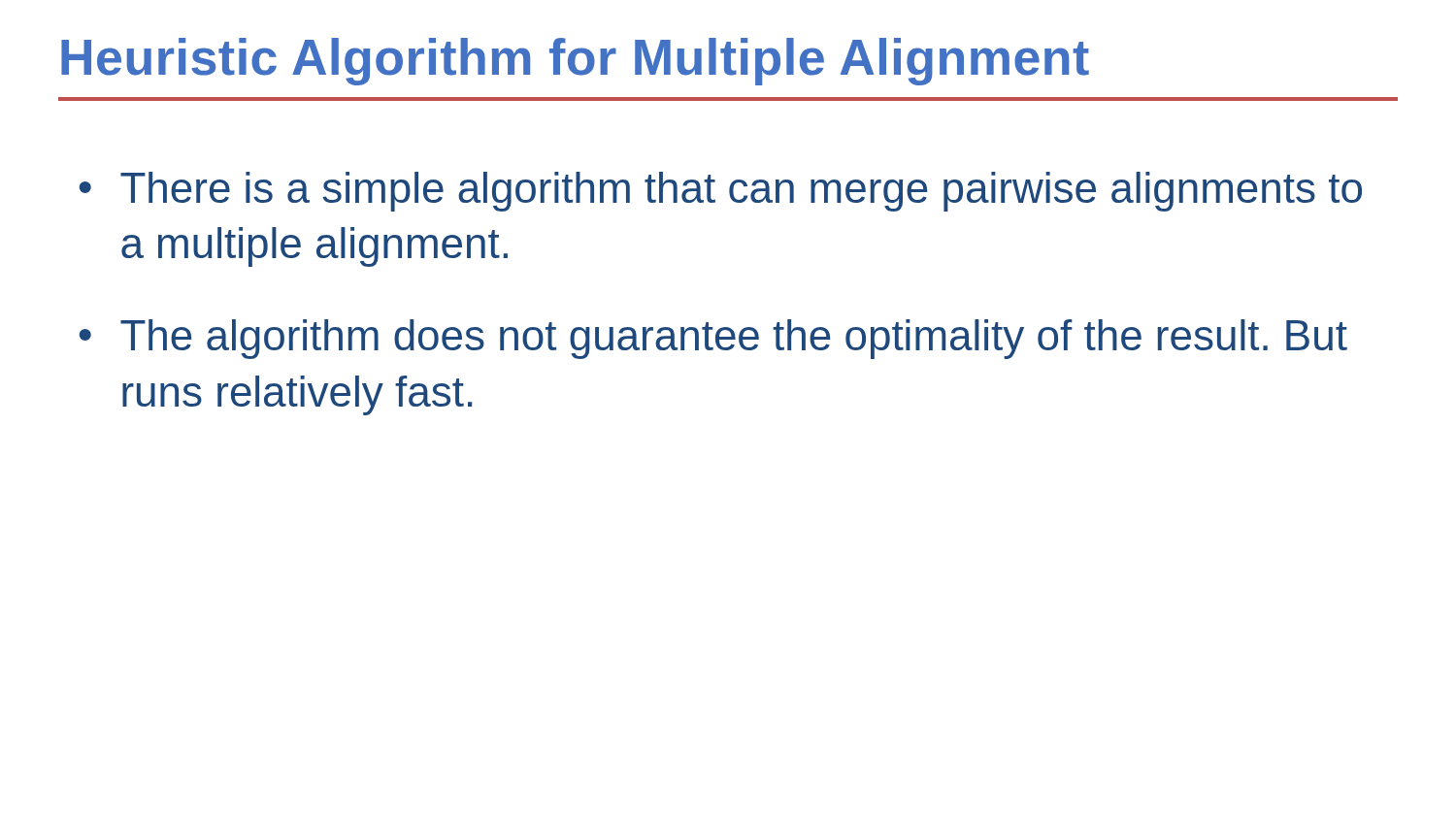The image size is (1456, 819).
Task: Point to the passage starting "• The algorithm"
Action: [728, 363]
